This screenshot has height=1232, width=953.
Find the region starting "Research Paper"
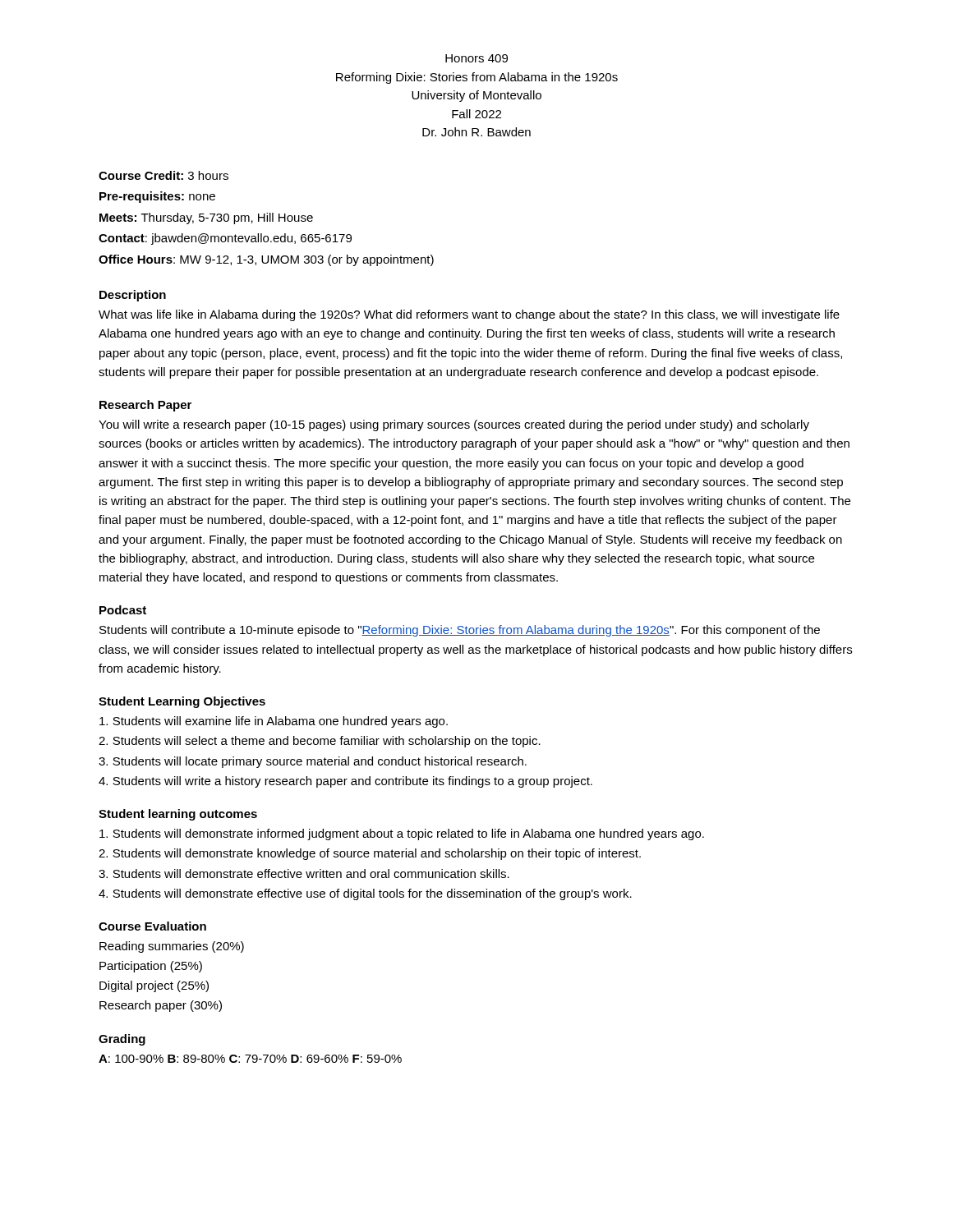click(x=145, y=405)
